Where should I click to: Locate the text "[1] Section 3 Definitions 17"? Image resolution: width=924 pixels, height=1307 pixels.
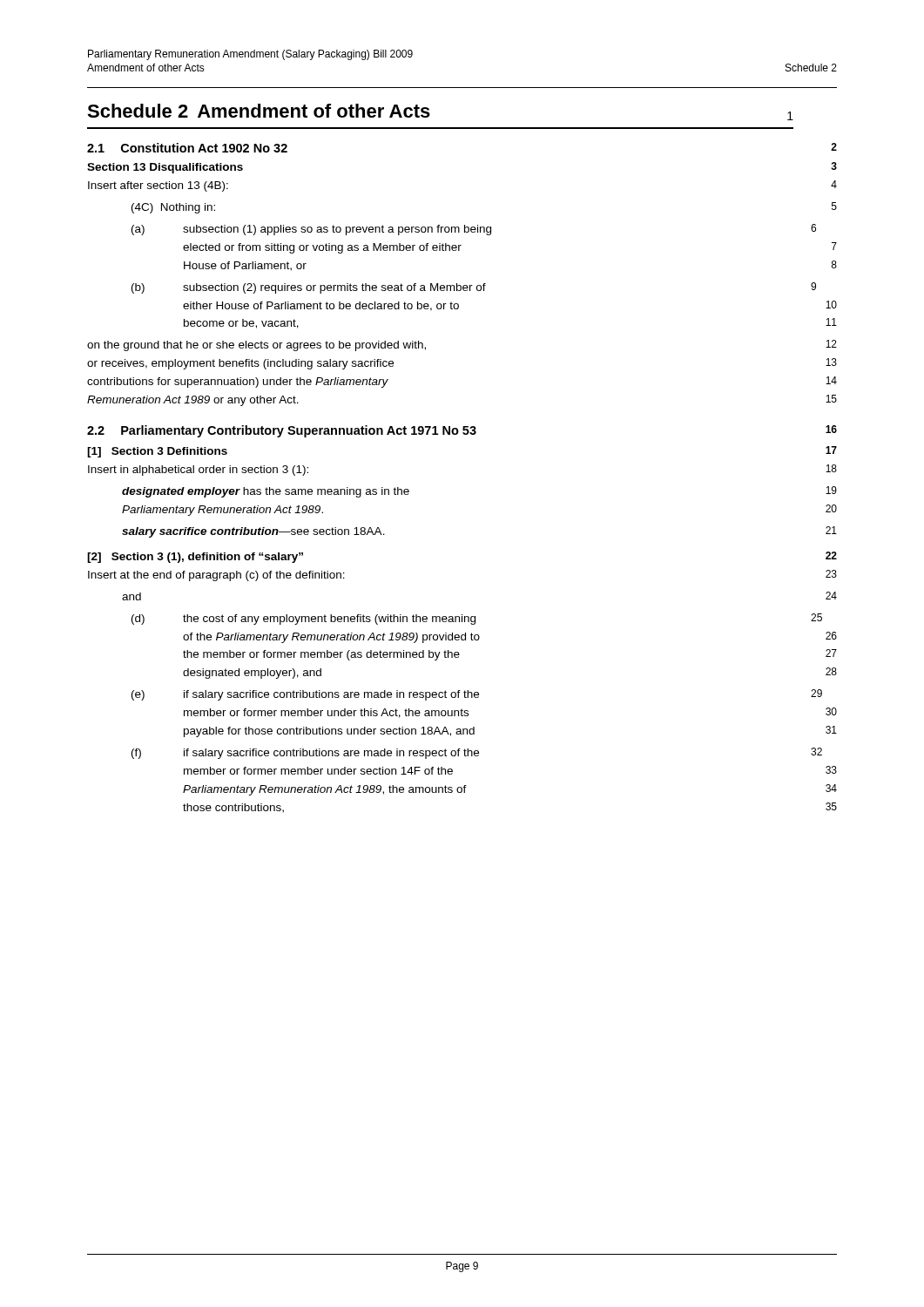click(x=157, y=452)
